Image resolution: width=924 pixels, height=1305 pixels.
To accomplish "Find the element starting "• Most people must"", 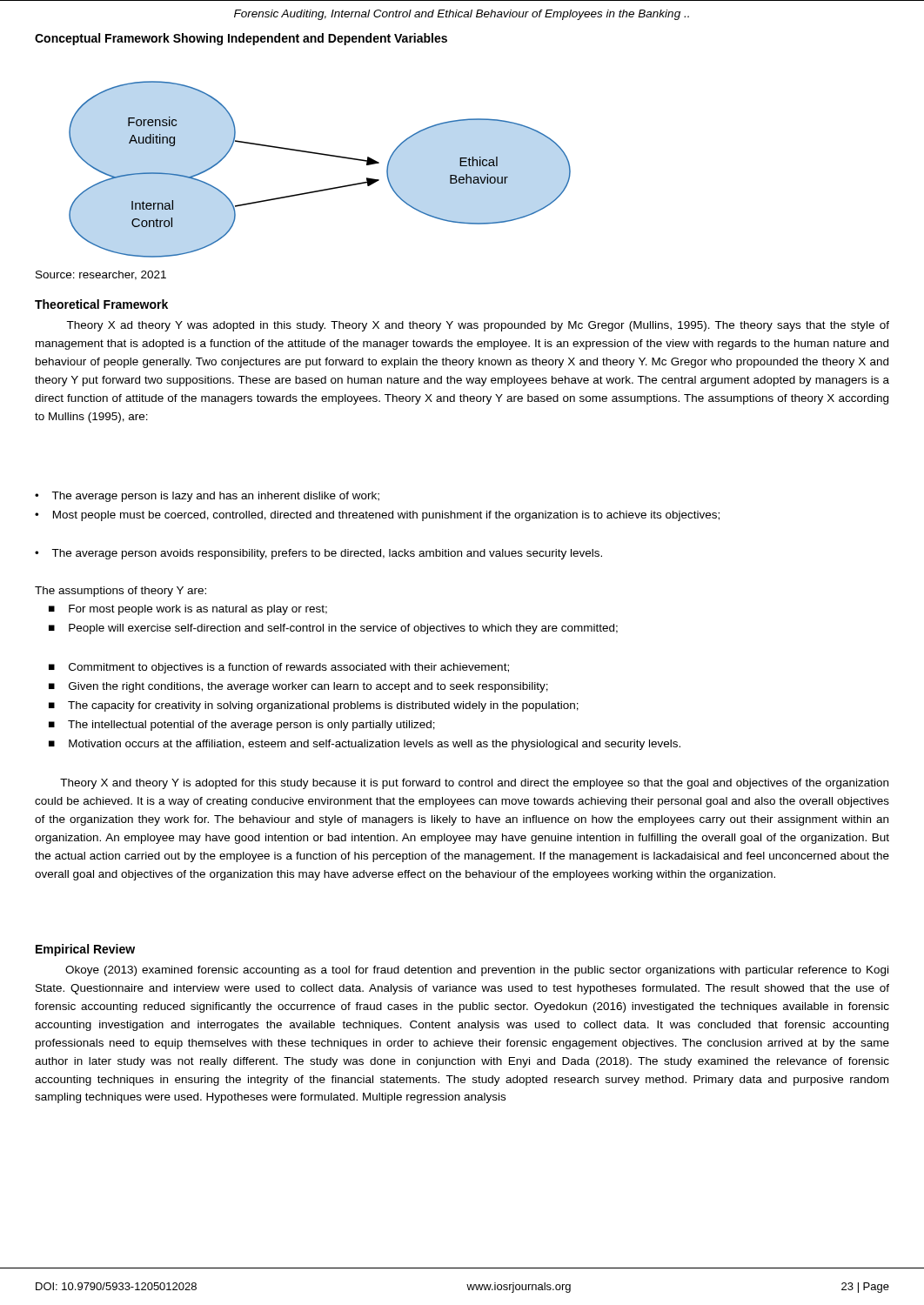I will (378, 515).
